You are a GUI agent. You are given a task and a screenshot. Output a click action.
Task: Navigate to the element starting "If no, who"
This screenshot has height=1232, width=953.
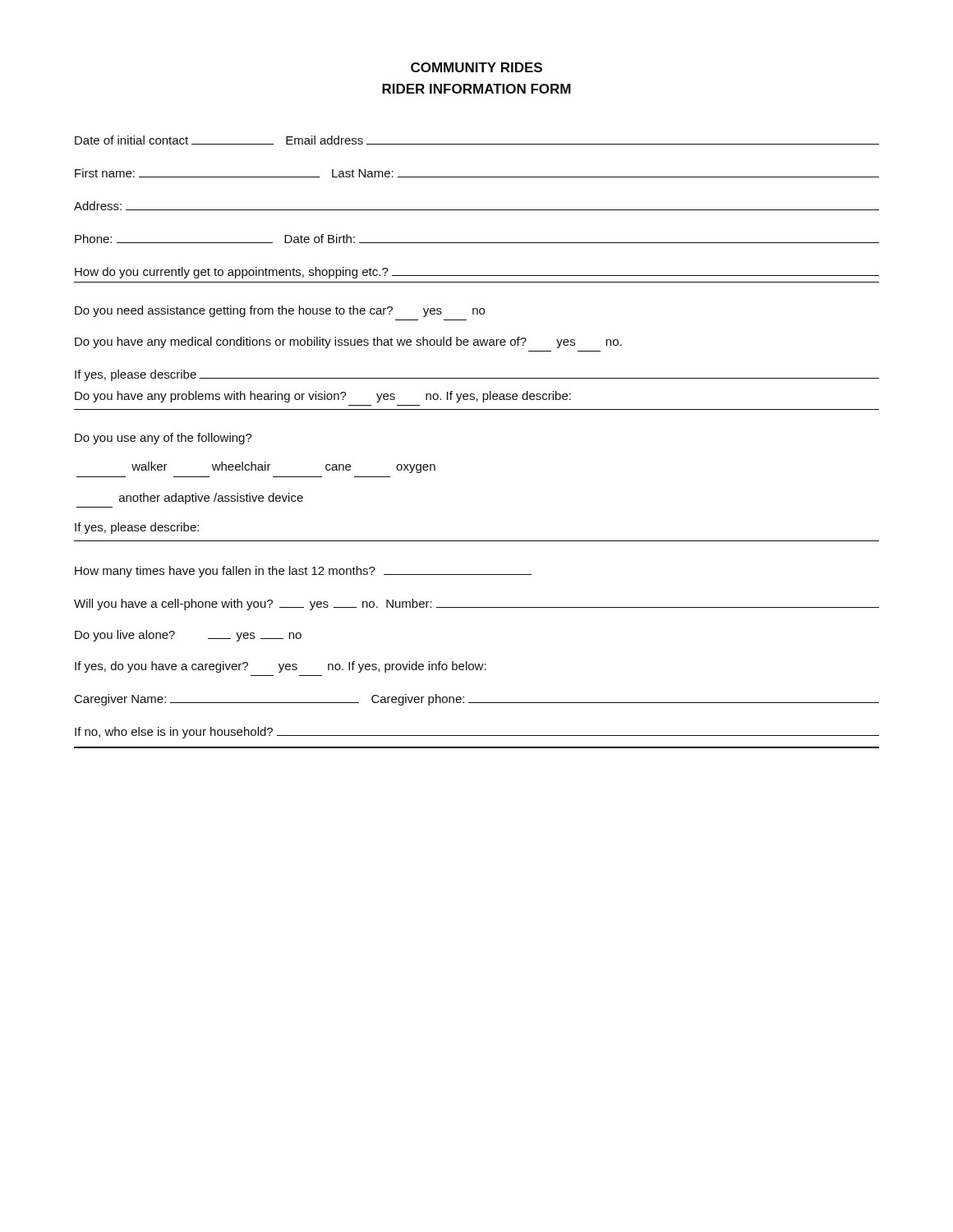[x=476, y=729]
